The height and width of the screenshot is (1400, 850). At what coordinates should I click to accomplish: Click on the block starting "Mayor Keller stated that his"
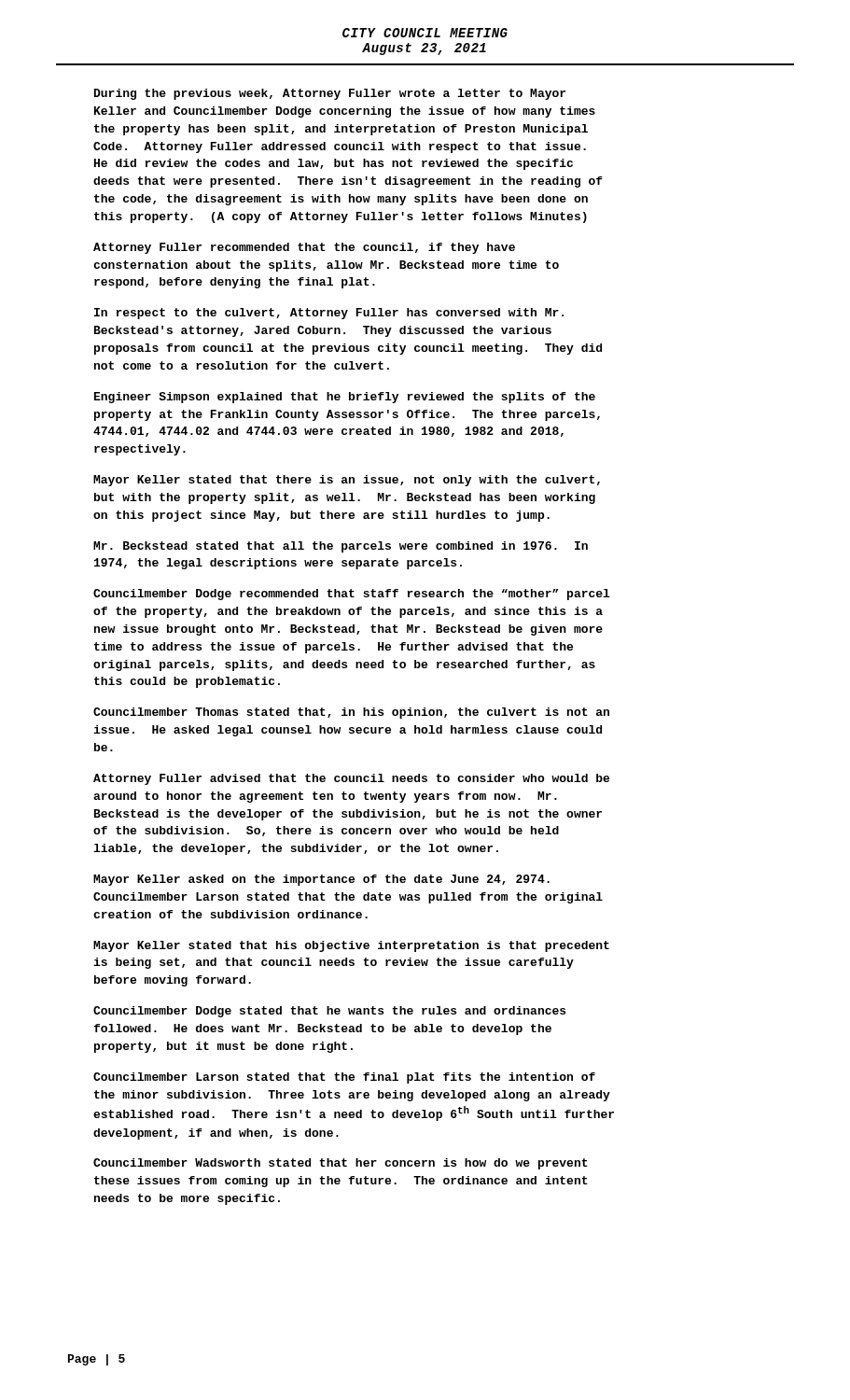pyautogui.click(x=352, y=963)
